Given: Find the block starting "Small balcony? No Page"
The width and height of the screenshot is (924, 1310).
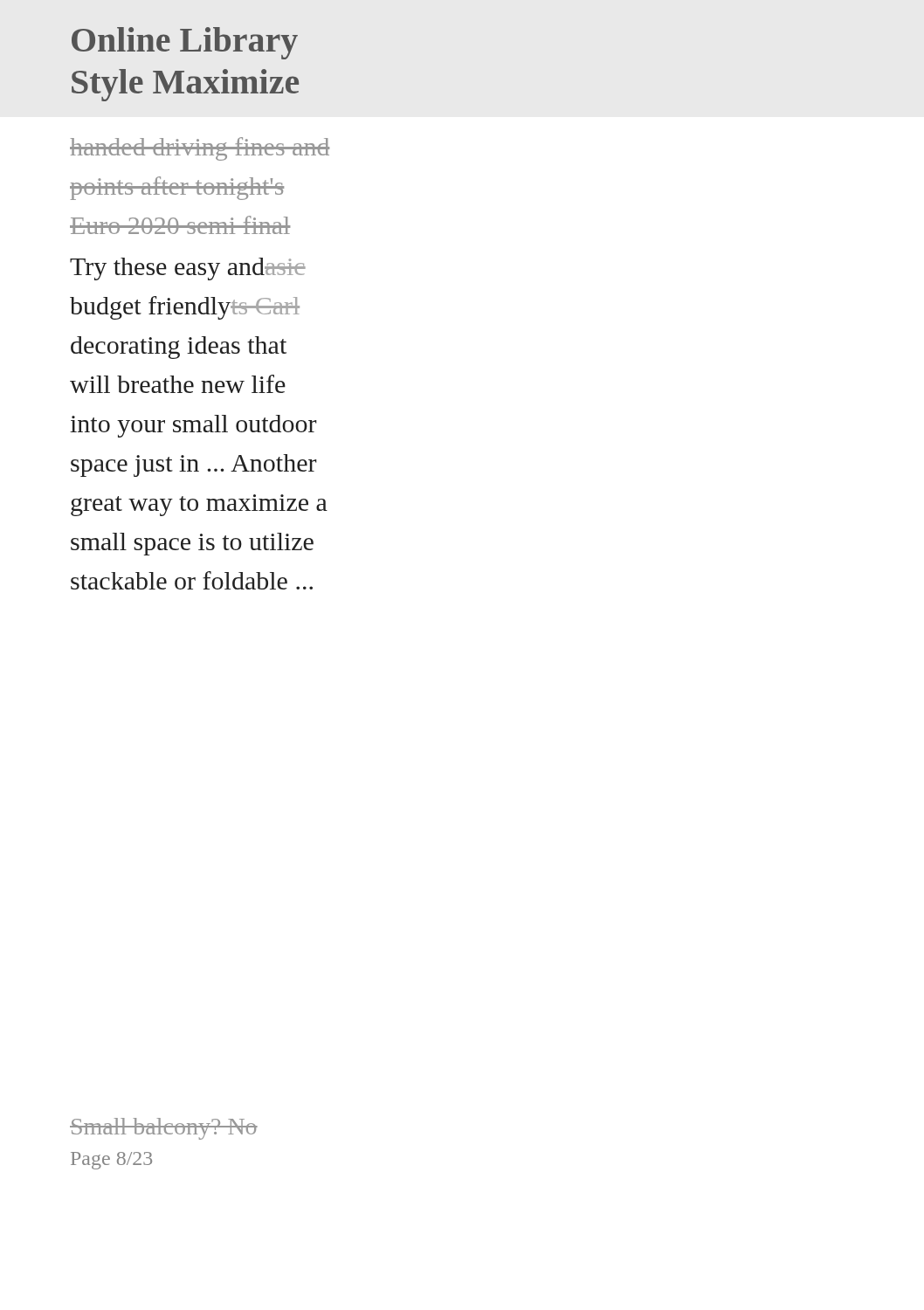Looking at the screenshot, I should tap(164, 1129).
